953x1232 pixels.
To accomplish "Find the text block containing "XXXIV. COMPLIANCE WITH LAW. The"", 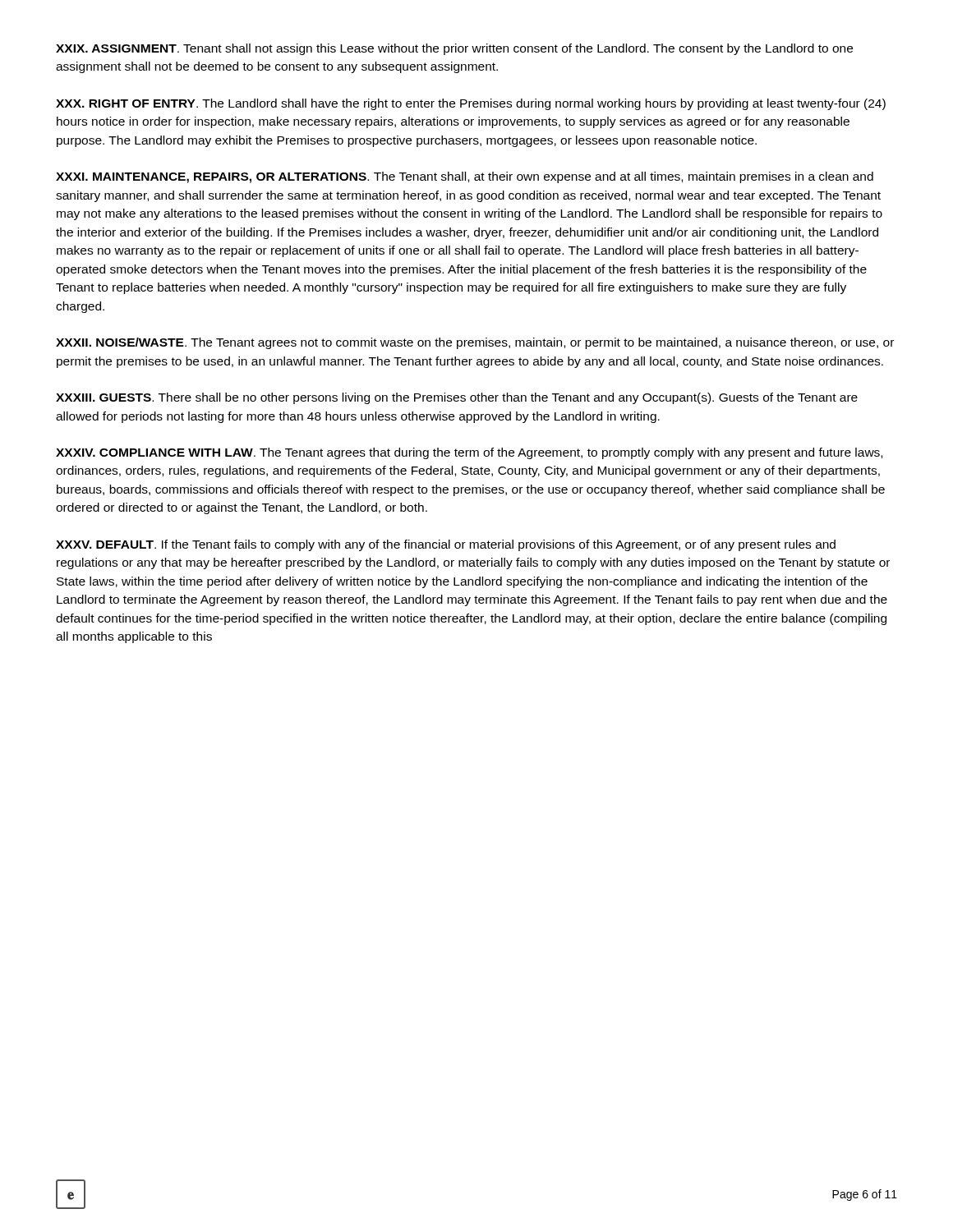I will [476, 480].
